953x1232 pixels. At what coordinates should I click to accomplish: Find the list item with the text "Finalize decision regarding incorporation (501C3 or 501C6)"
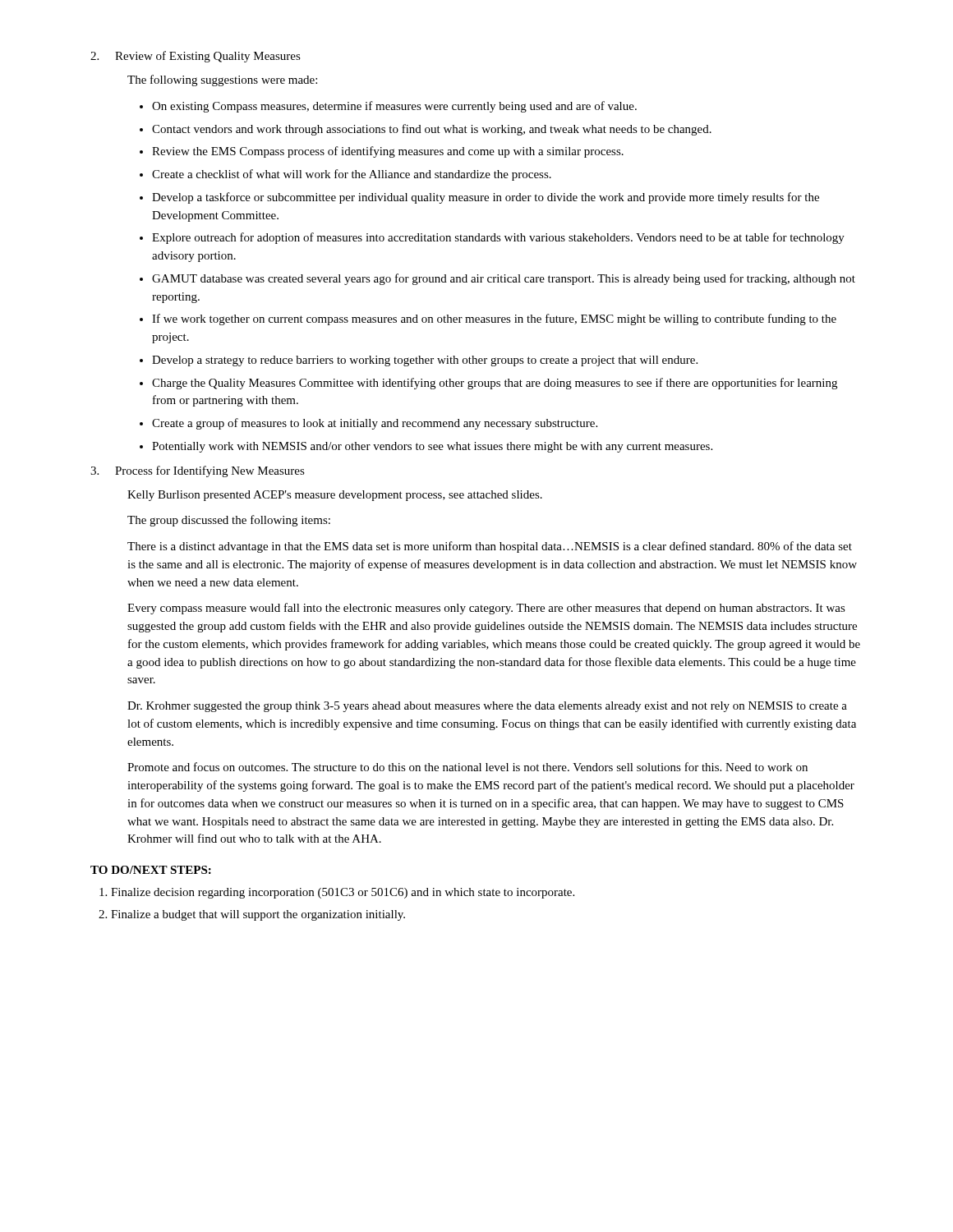(x=343, y=892)
